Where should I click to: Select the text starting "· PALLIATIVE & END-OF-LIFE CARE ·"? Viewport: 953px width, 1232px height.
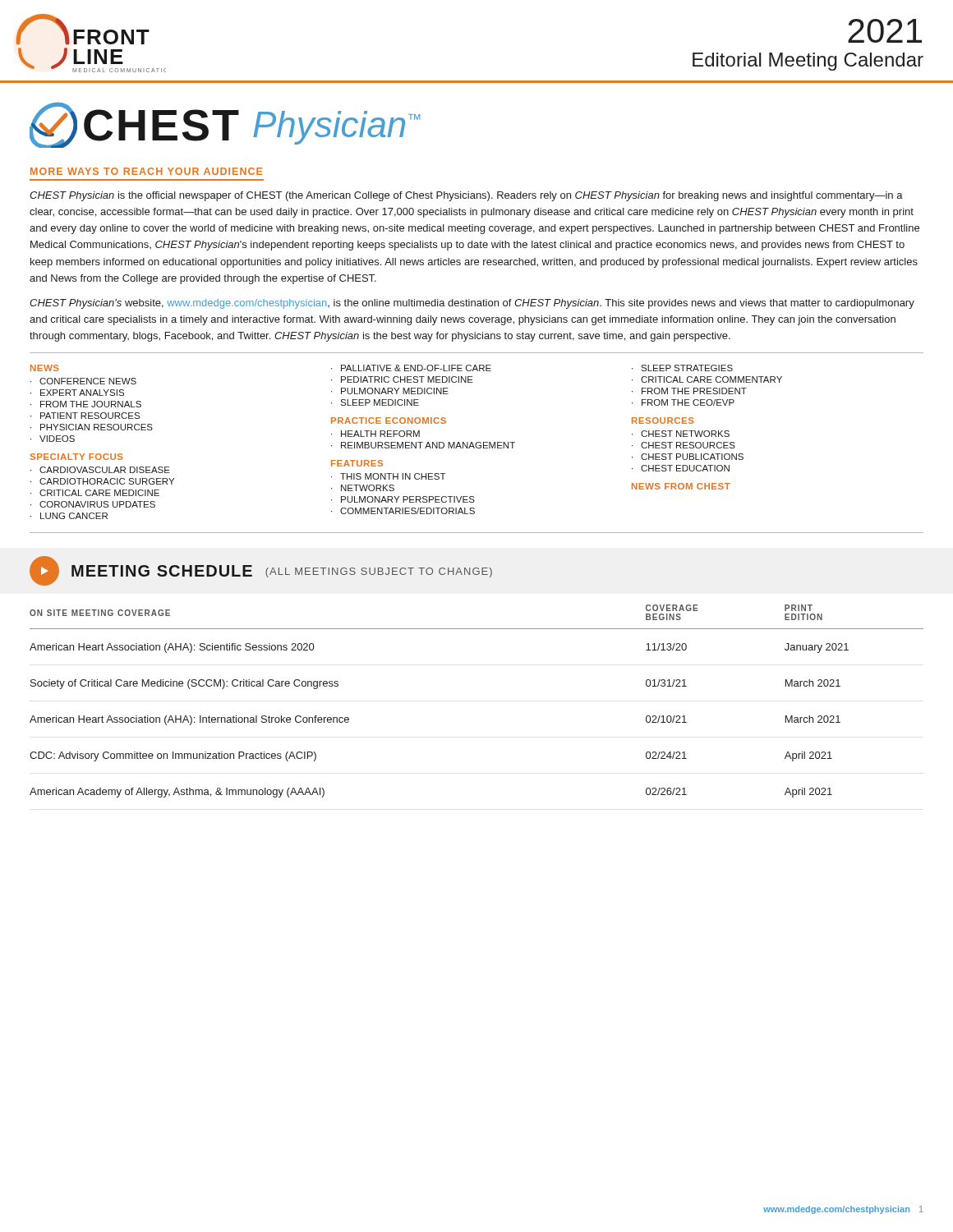476,385
